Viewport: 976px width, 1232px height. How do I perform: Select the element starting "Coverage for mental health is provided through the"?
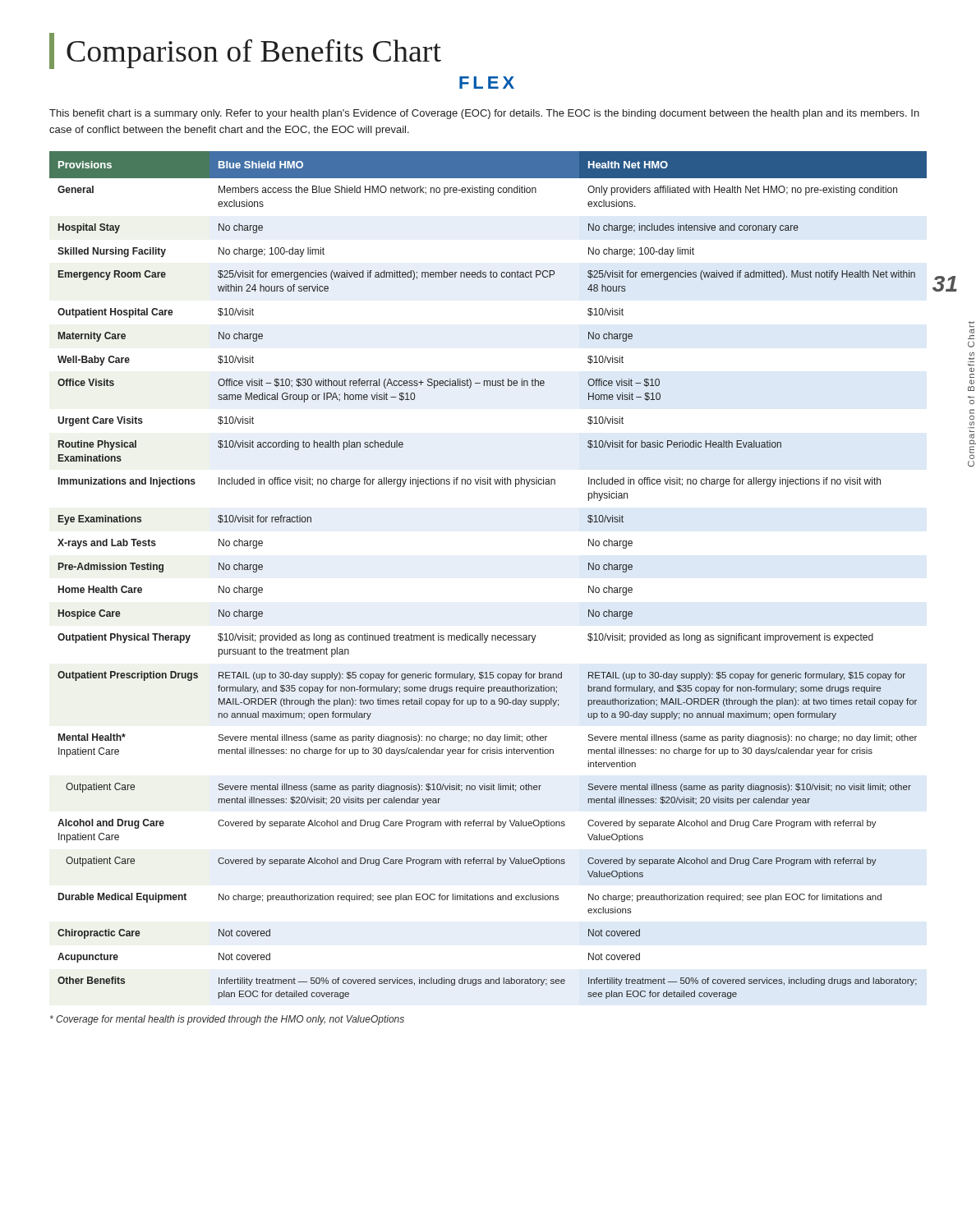tap(227, 1019)
